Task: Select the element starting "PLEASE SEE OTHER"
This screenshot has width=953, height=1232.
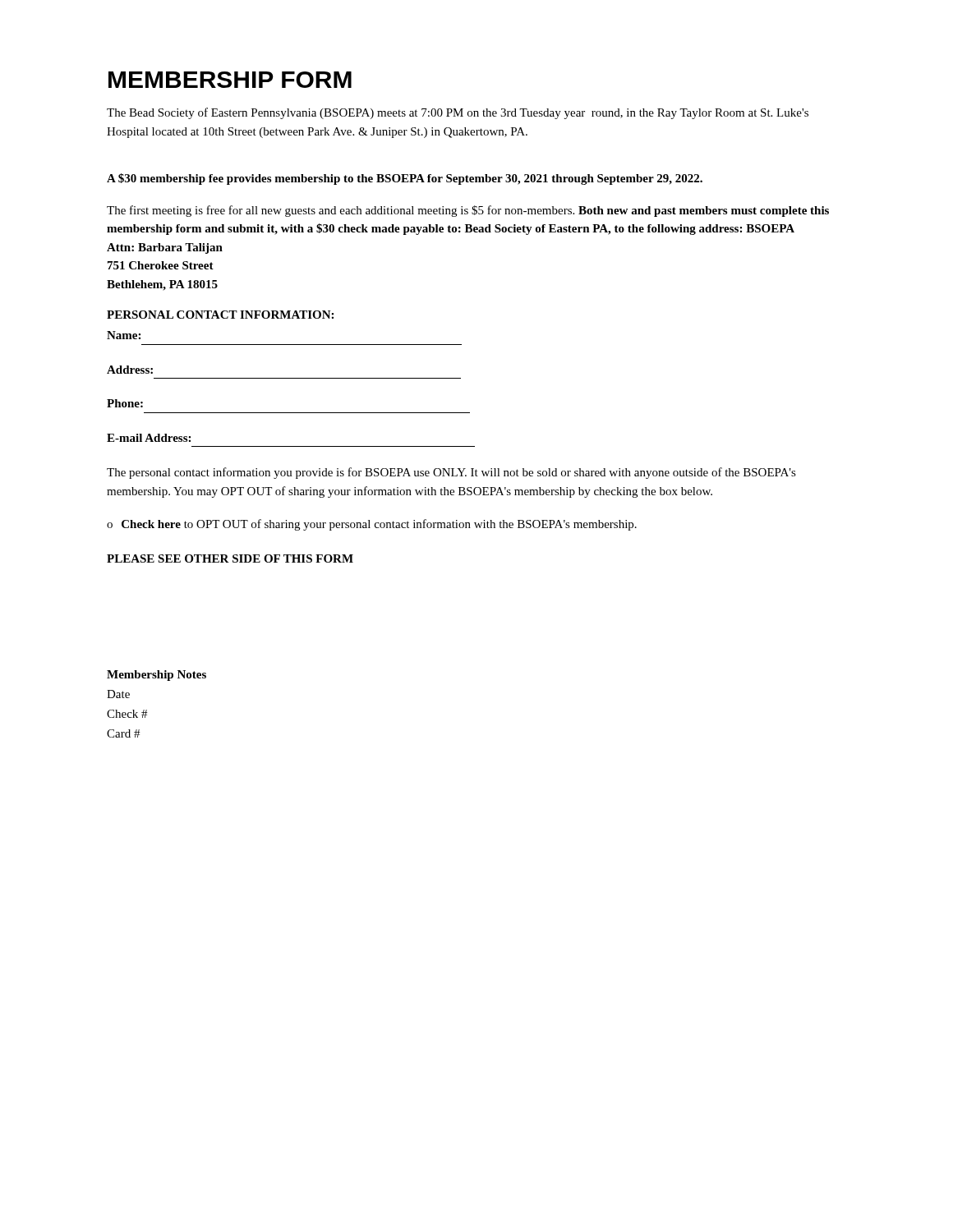Action: click(230, 558)
